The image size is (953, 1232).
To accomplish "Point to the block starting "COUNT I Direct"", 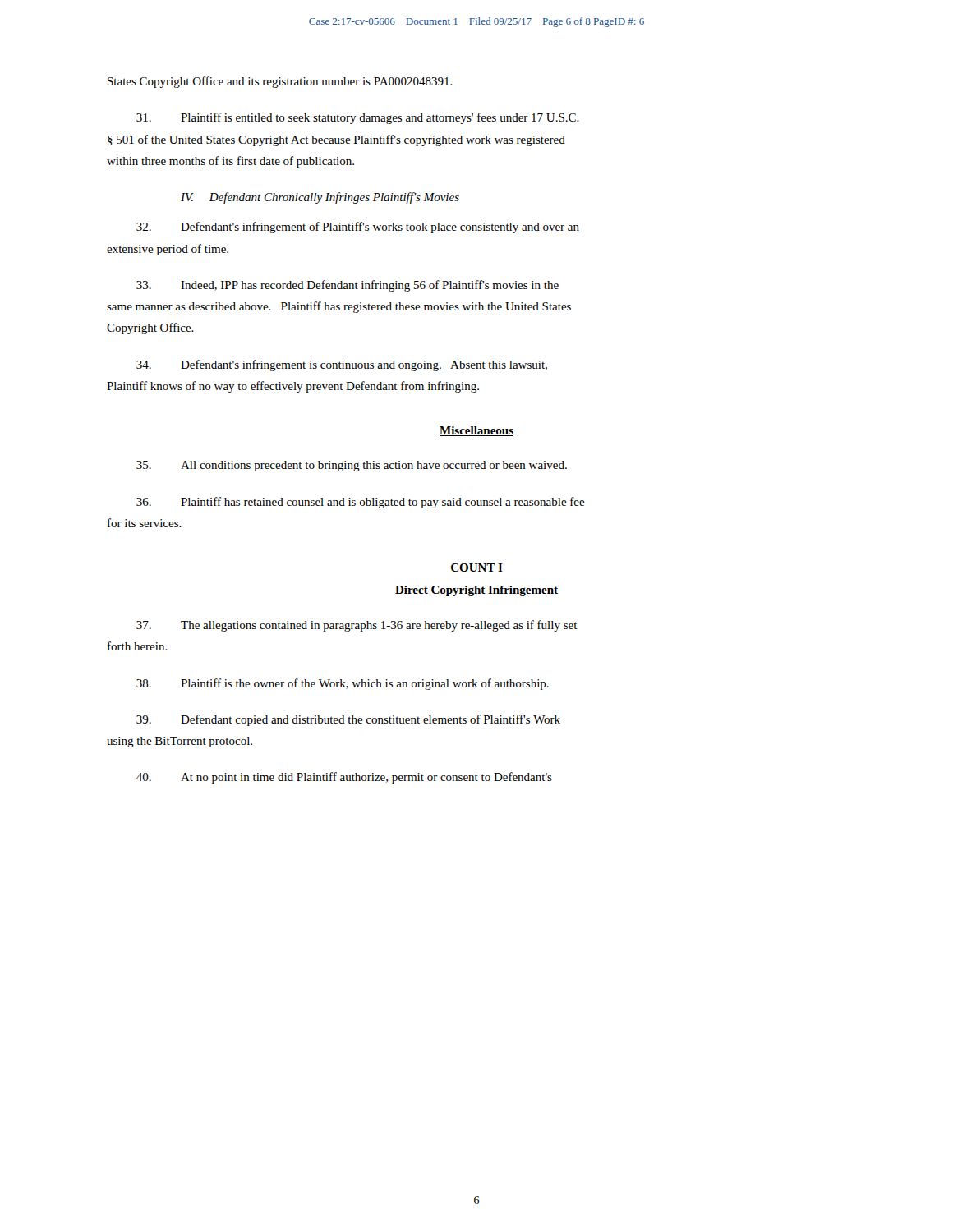I will (x=476, y=579).
